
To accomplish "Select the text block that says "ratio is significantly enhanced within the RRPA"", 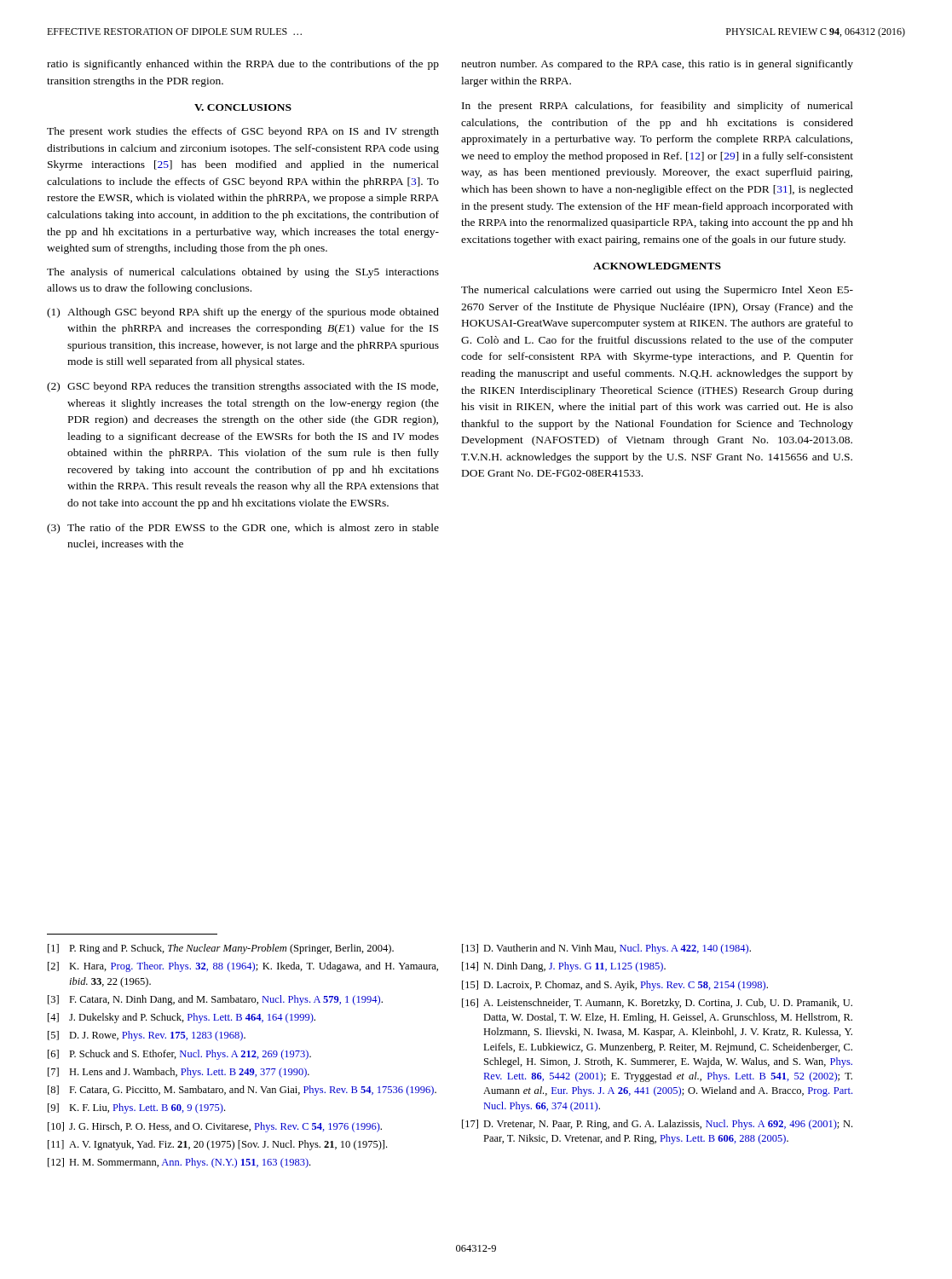I will (x=243, y=72).
